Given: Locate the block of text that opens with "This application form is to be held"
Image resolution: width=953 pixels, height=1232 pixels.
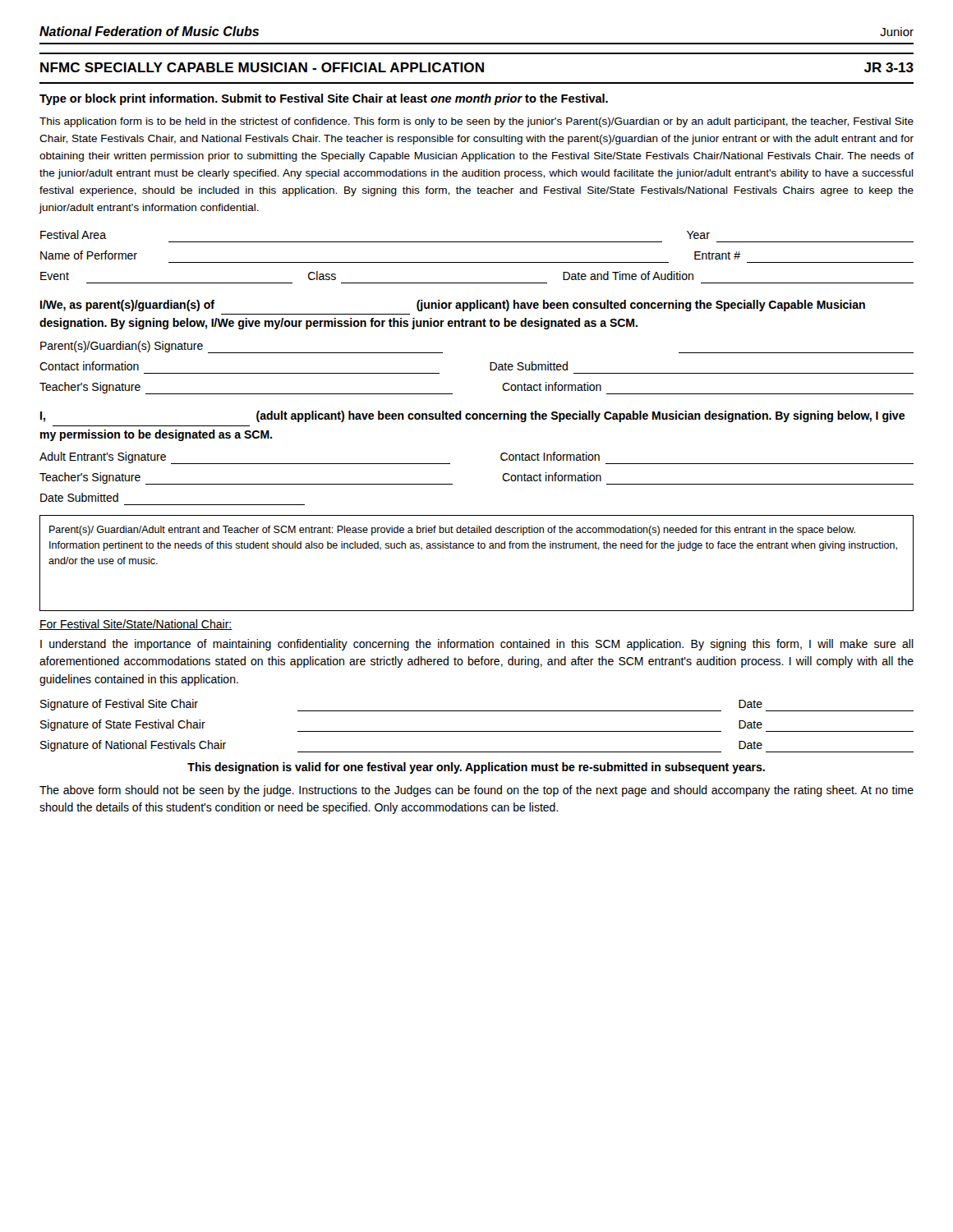Looking at the screenshot, I should [476, 165].
